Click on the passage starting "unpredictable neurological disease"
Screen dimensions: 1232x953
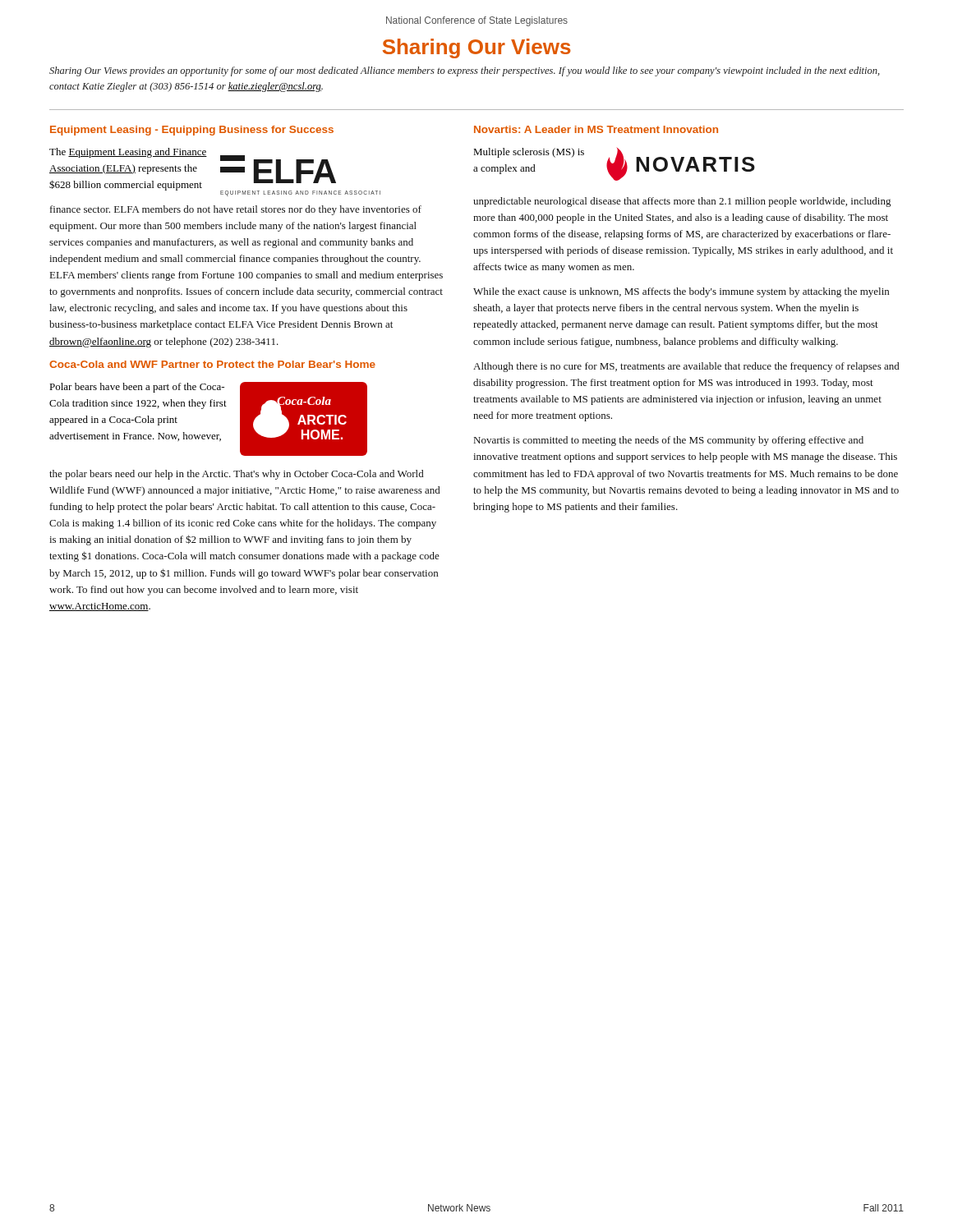pos(683,234)
